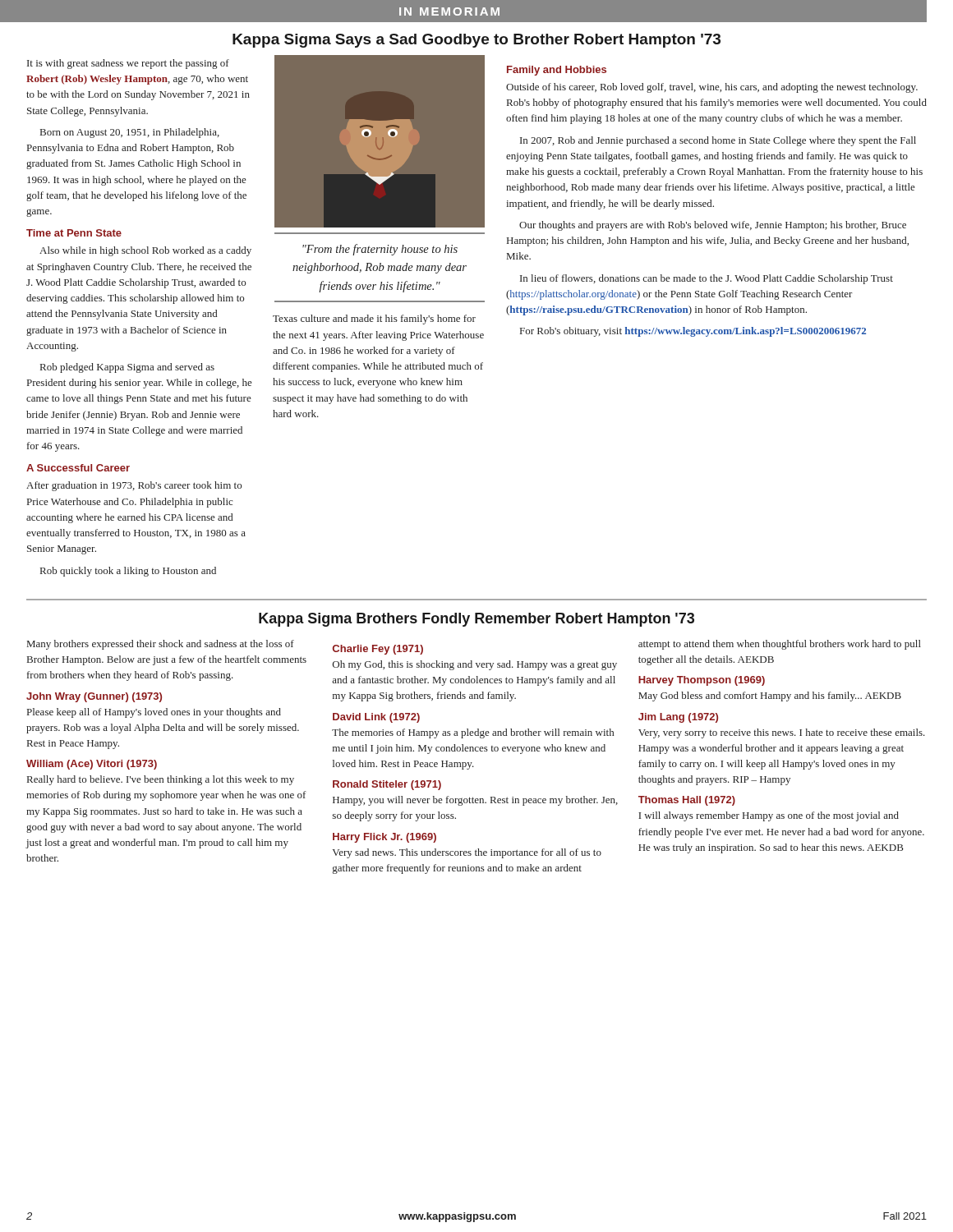Find "Harvey Thompson (1969)" on this page

(702, 680)
